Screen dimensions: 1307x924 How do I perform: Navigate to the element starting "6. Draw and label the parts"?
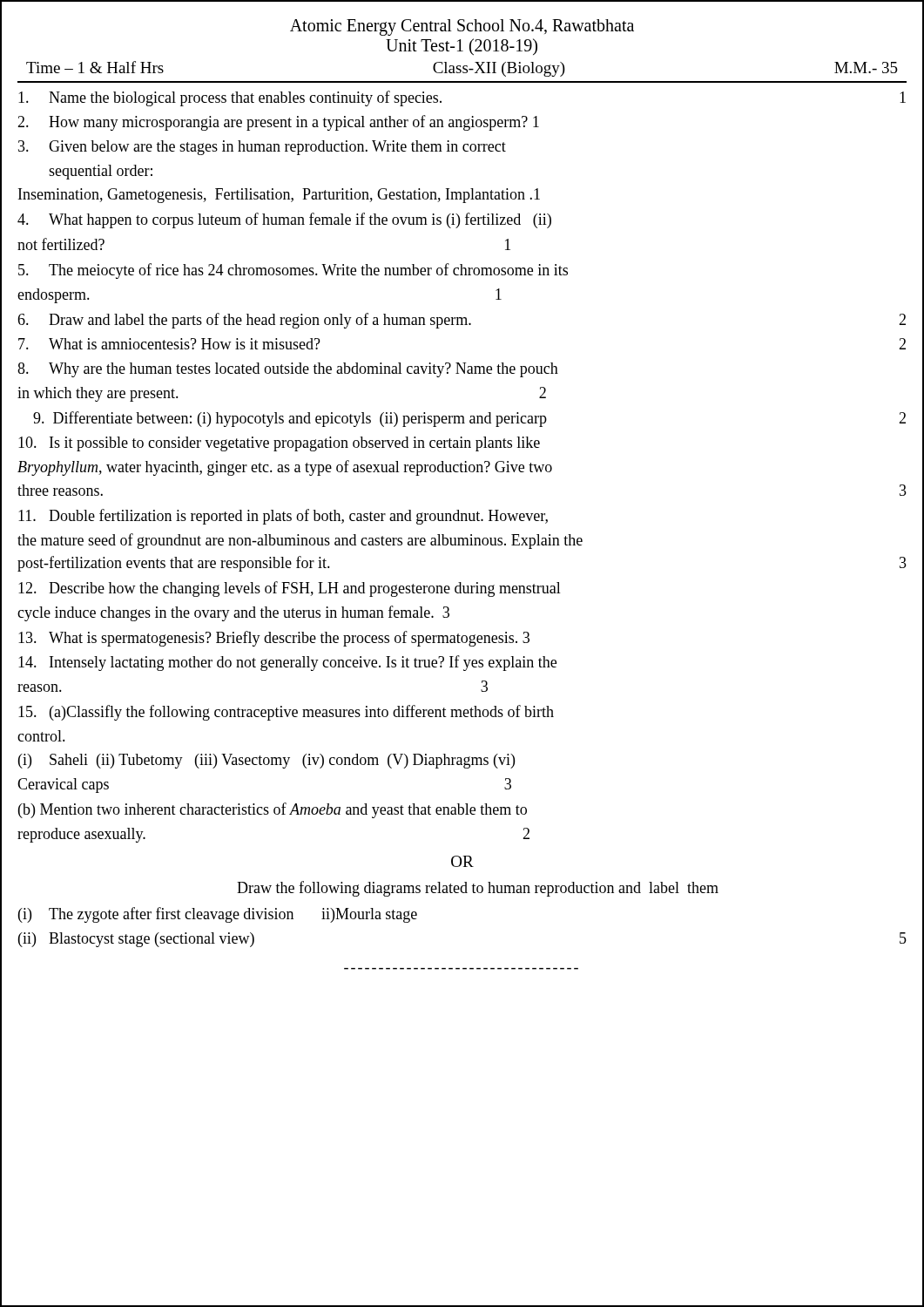click(462, 320)
